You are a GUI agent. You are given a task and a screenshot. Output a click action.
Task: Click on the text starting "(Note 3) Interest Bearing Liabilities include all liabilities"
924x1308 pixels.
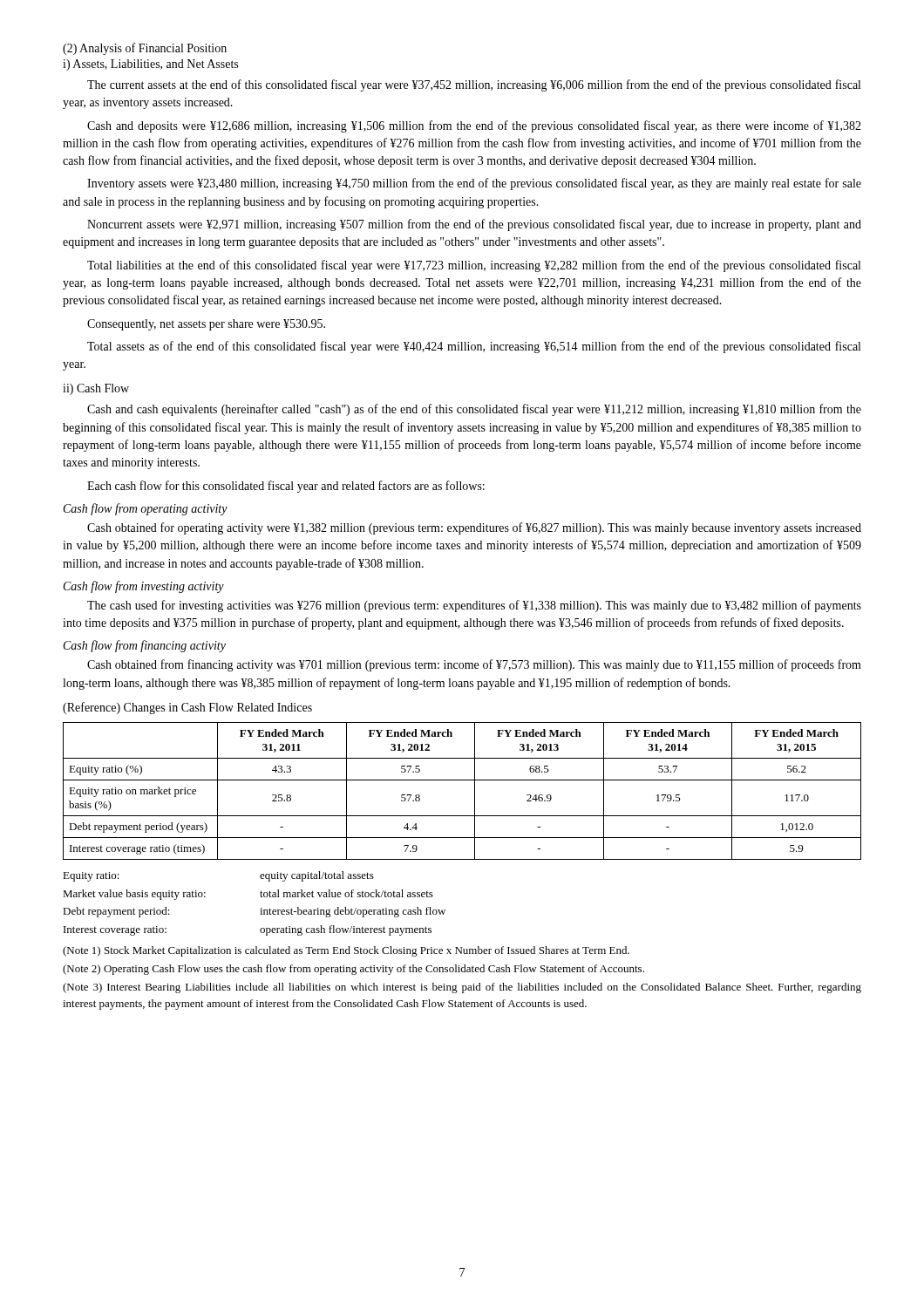click(x=462, y=995)
